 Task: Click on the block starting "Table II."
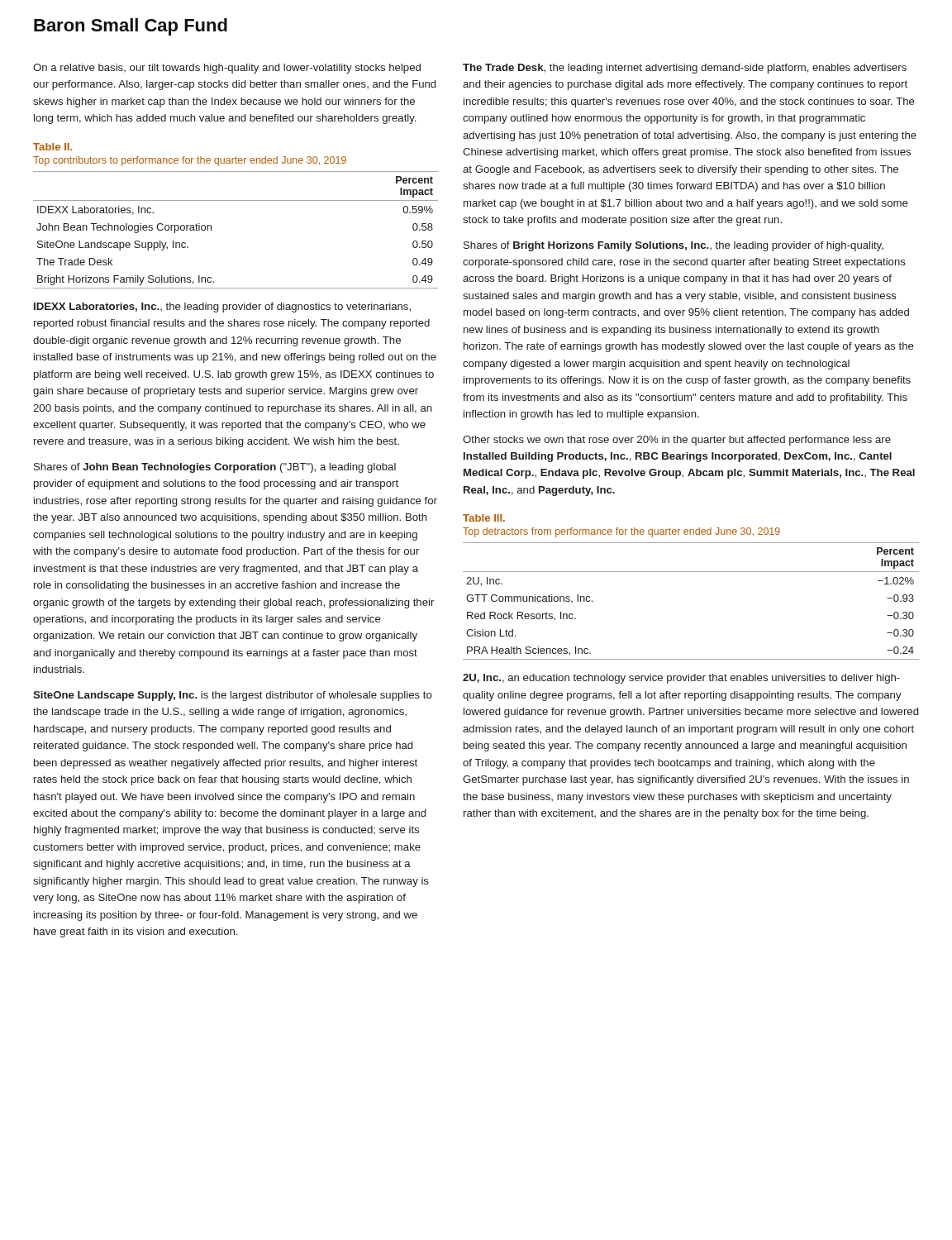pyautogui.click(x=53, y=147)
